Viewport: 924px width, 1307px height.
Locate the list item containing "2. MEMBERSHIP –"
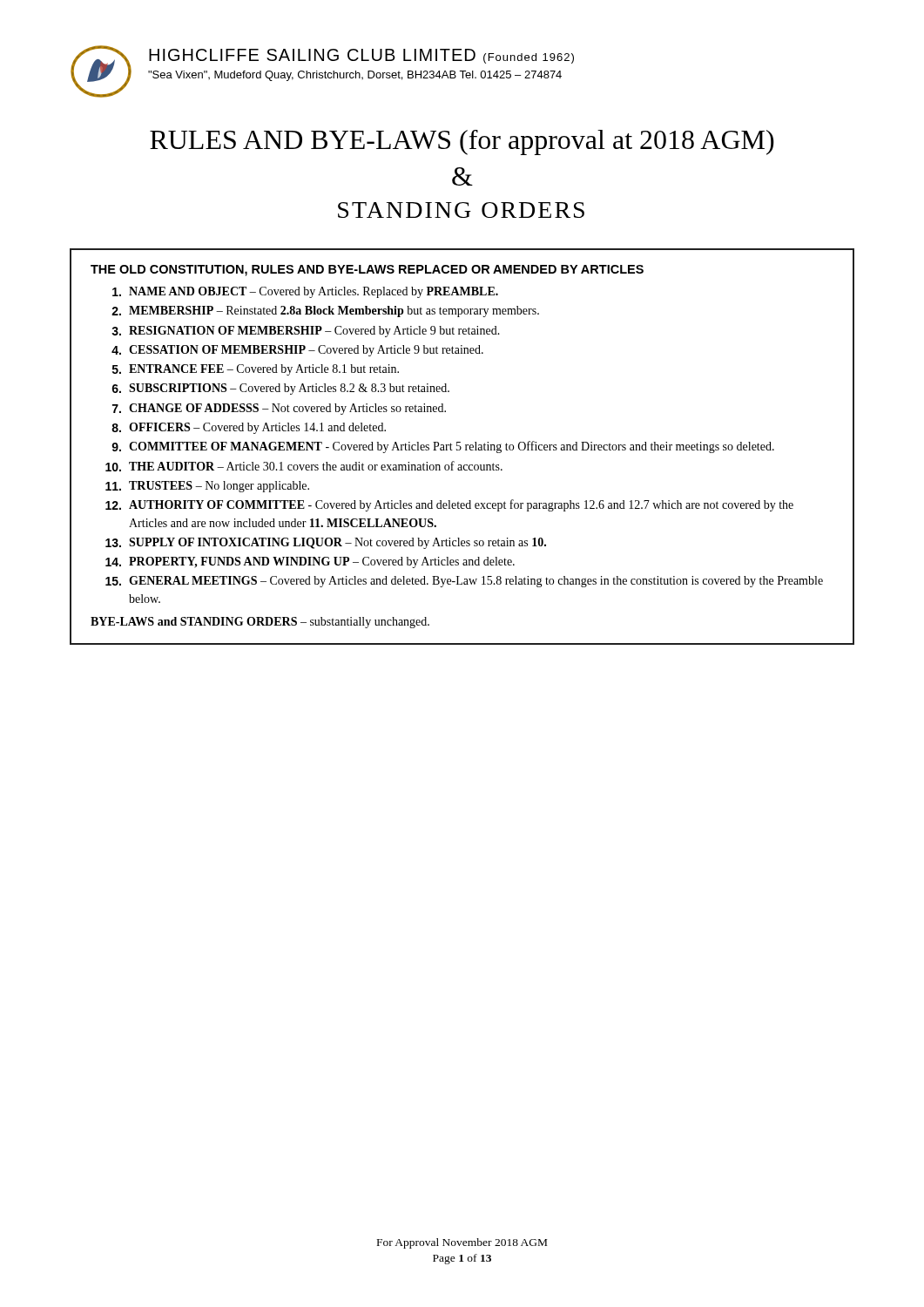[x=462, y=311]
